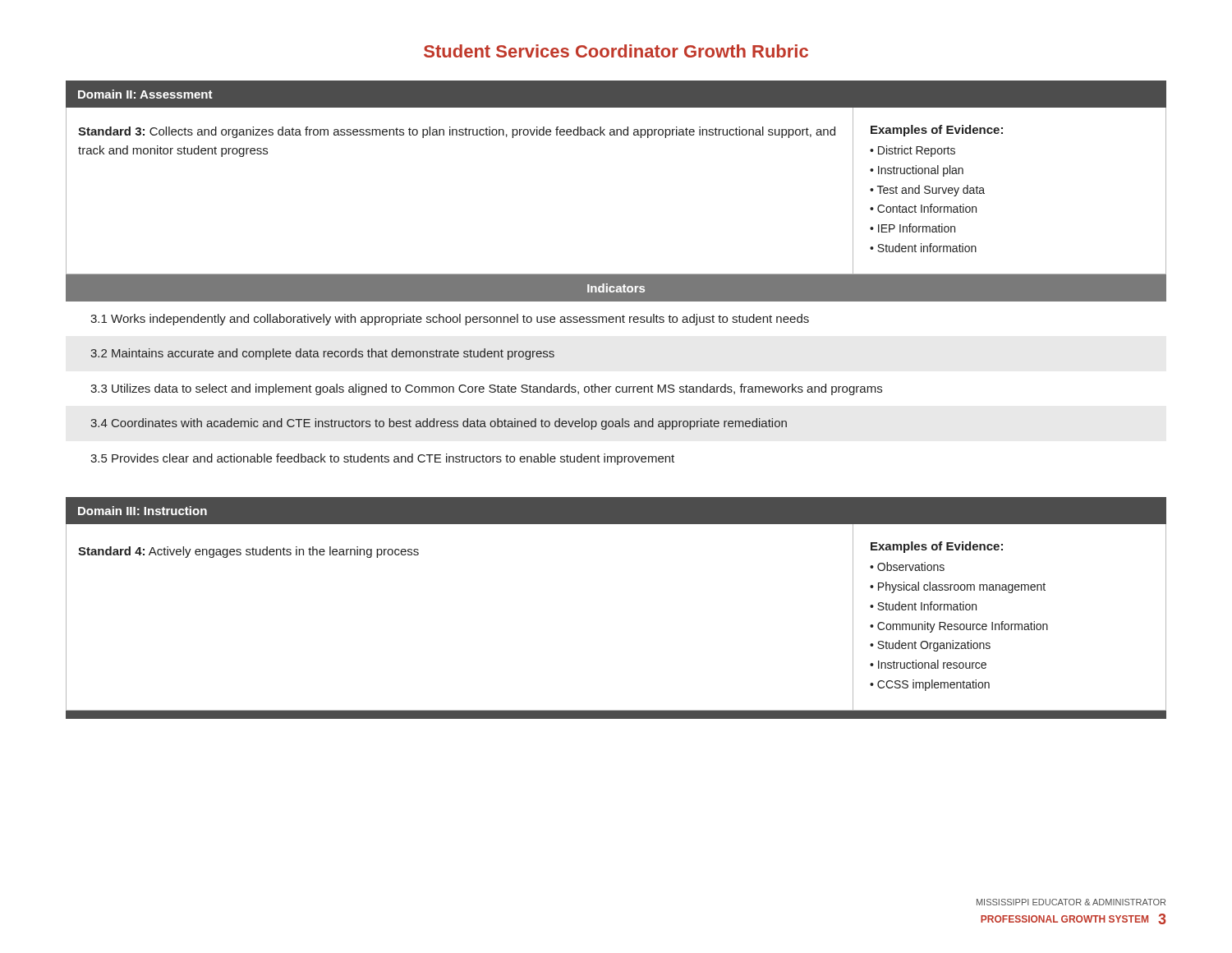Point to the text block starting "Contact Information"
This screenshot has height=953, width=1232.
tap(927, 209)
